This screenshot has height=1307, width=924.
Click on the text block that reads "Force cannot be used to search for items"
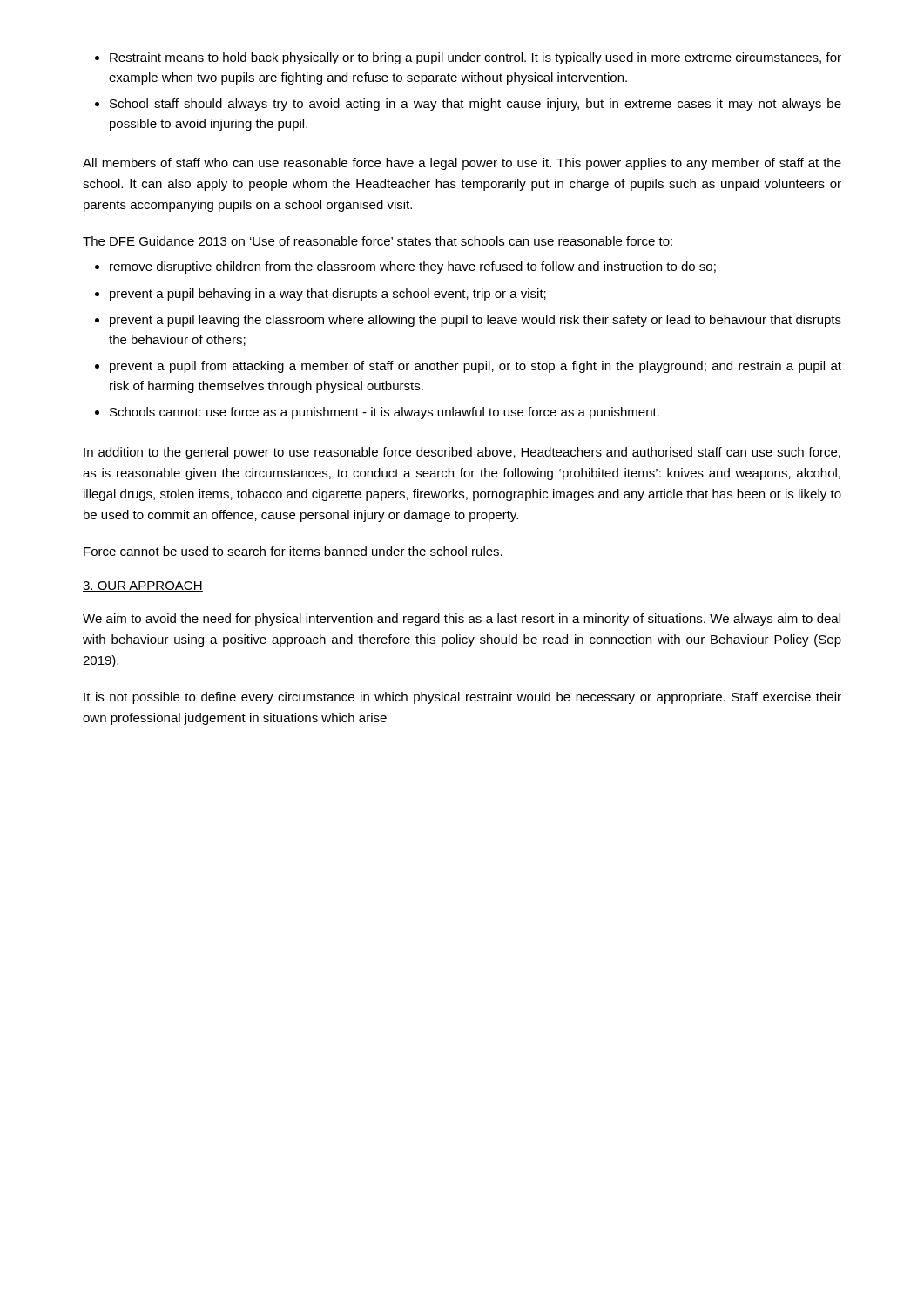[x=293, y=551]
